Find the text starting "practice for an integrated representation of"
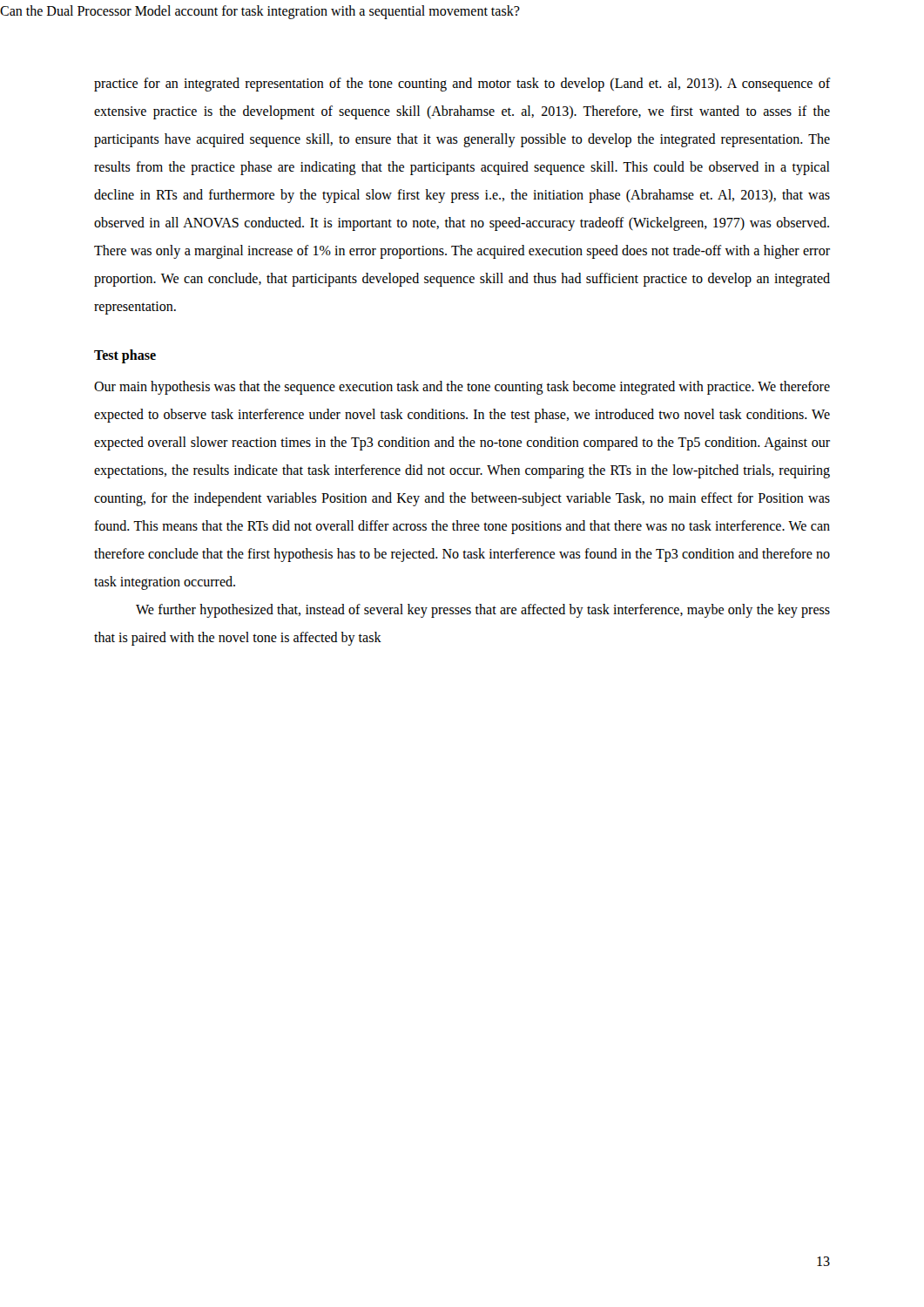The width and height of the screenshot is (924, 1307). click(462, 195)
